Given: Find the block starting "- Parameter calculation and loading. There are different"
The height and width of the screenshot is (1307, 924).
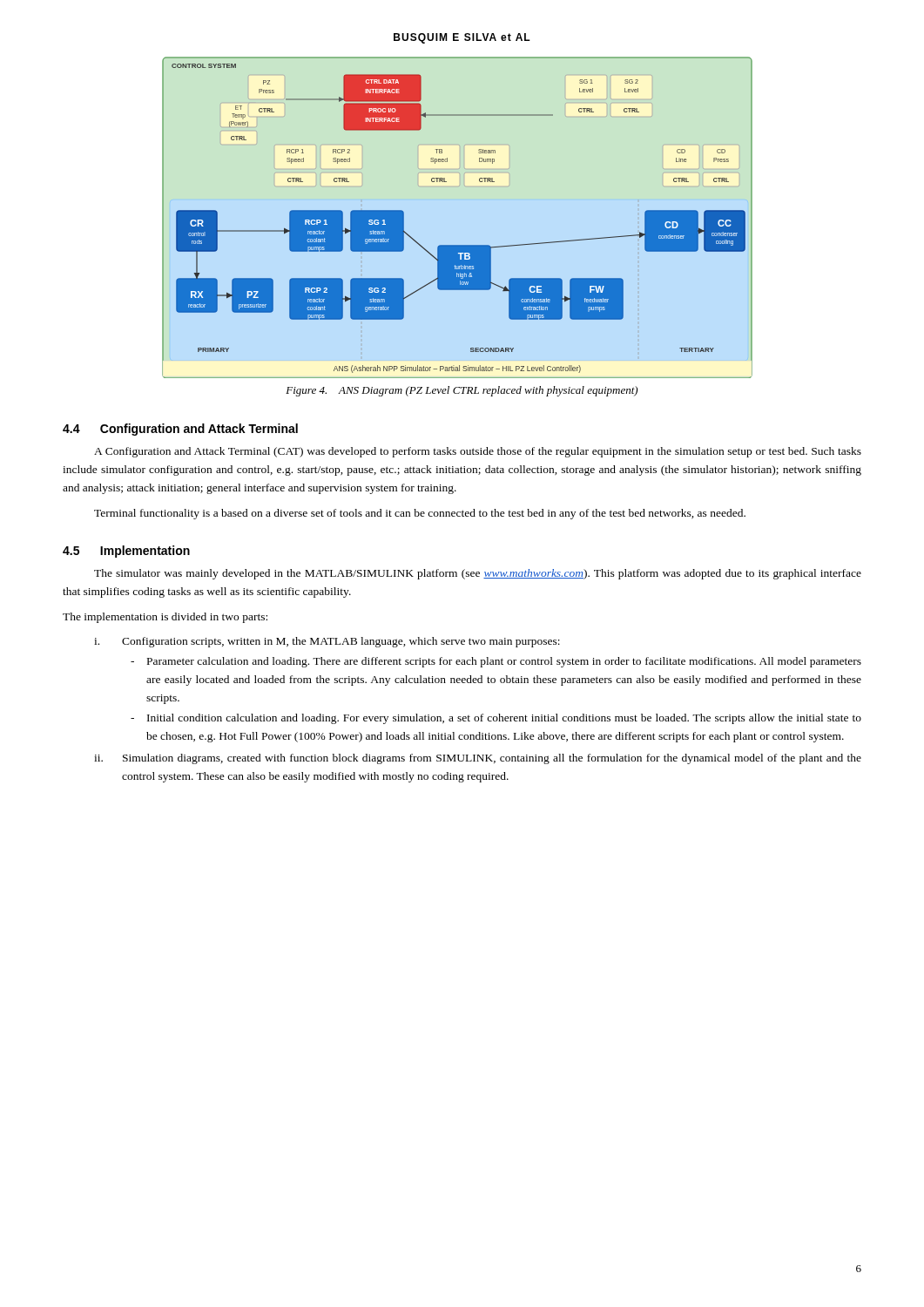Looking at the screenshot, I should tap(496, 680).
